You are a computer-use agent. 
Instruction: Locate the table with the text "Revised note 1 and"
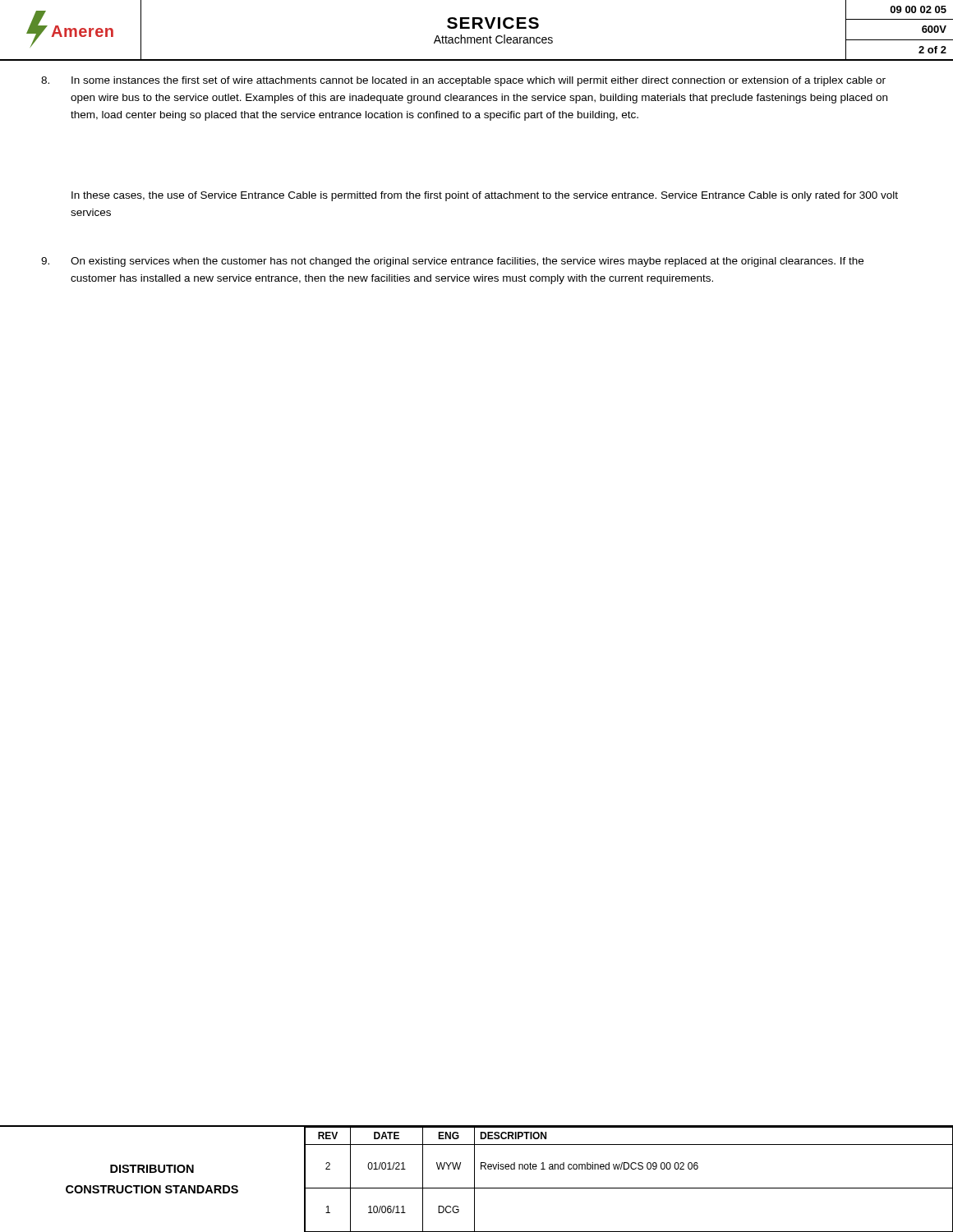[x=629, y=1179]
